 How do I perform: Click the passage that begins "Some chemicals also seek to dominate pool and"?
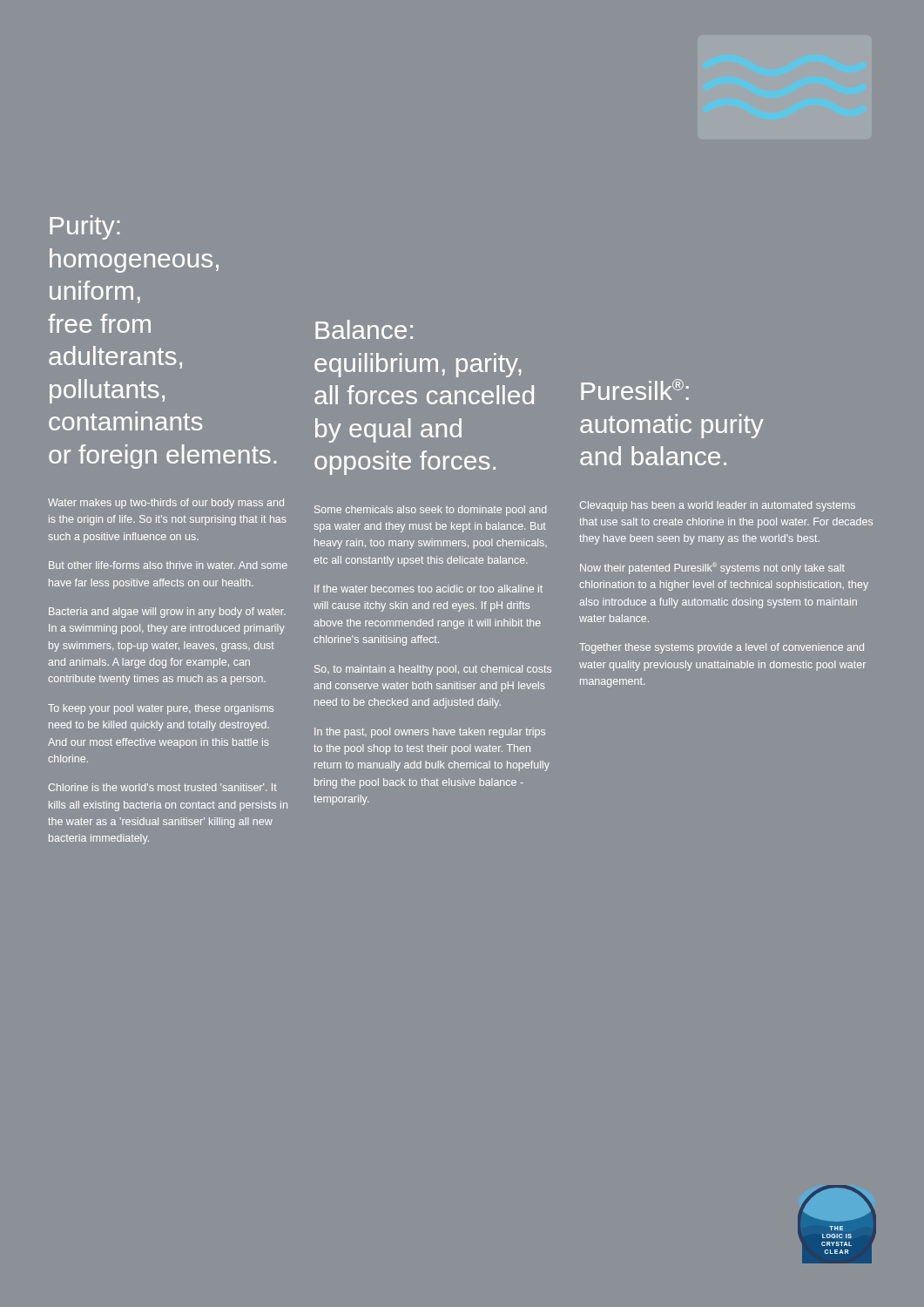(x=431, y=535)
